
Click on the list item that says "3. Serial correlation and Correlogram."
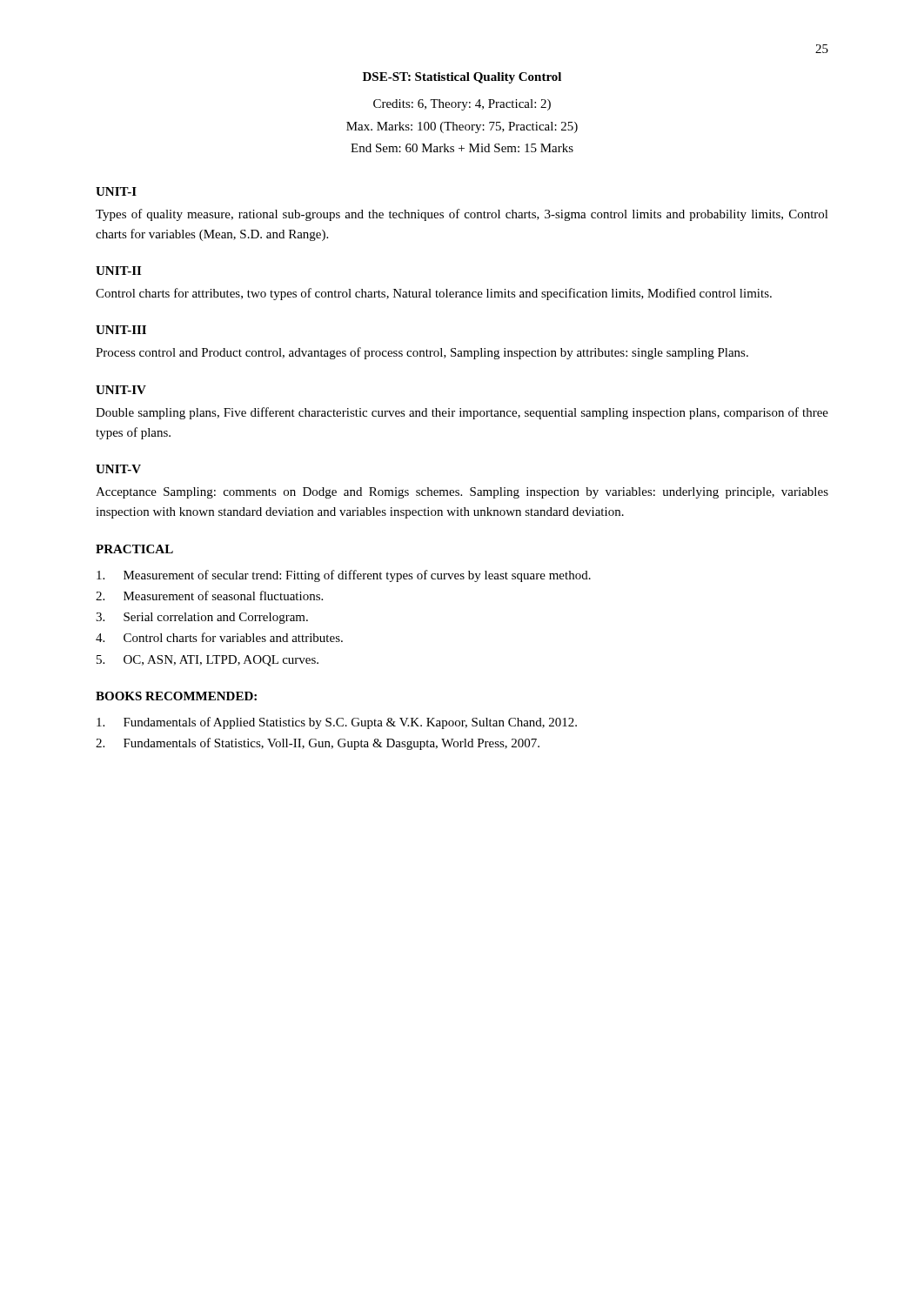(x=202, y=618)
